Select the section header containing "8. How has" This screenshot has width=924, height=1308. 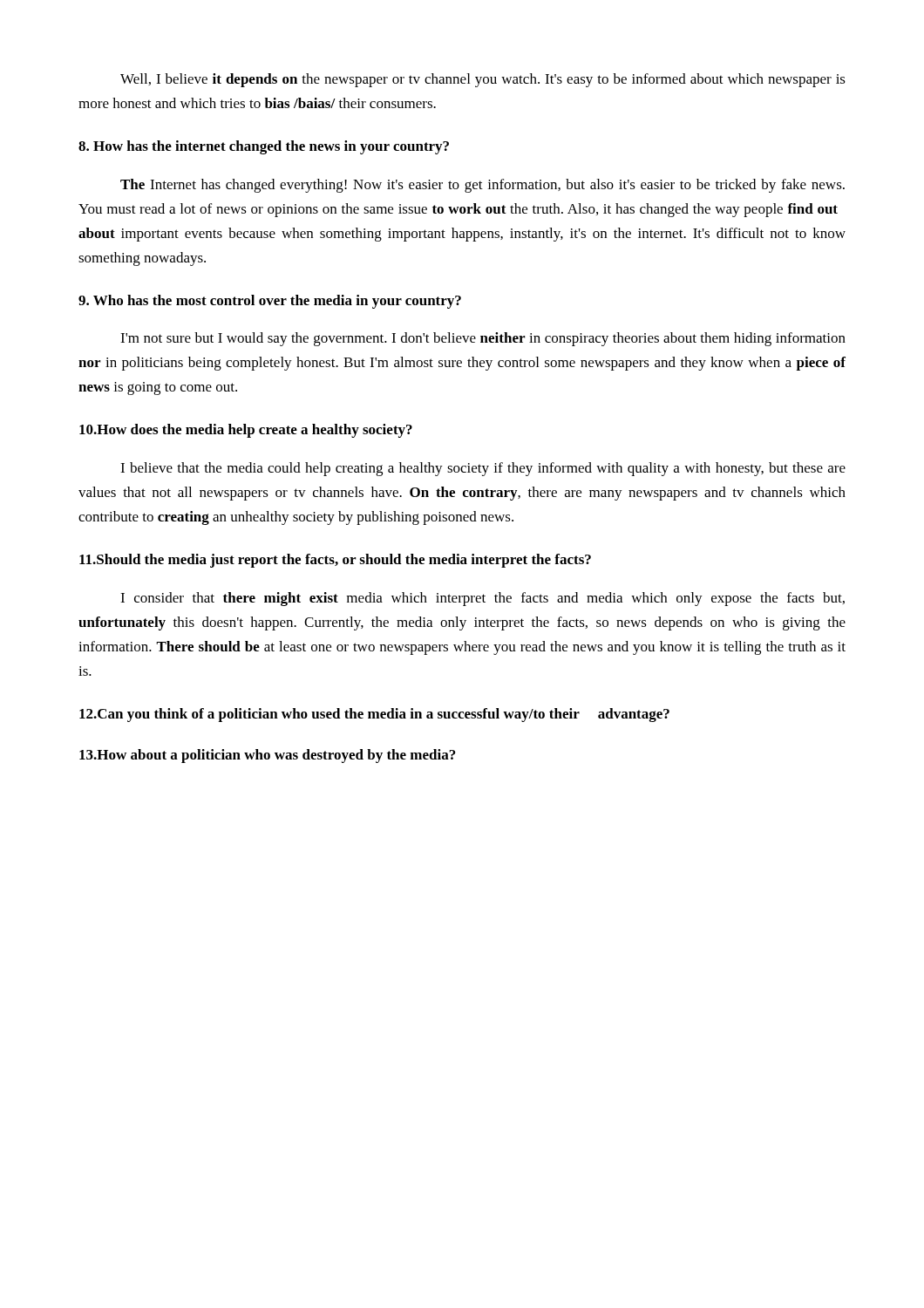pos(264,147)
